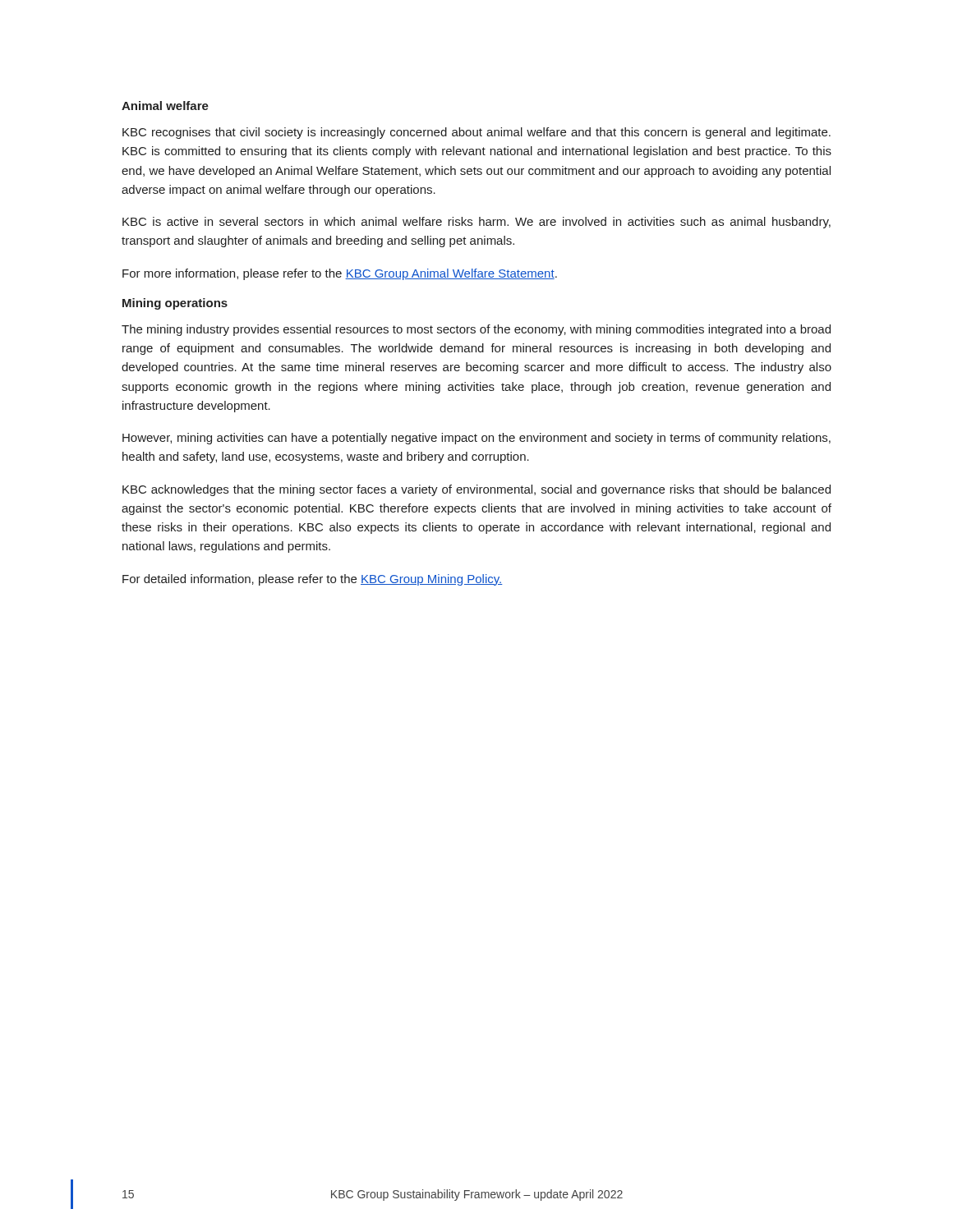
Task: Where is the passage that starts "KBC recognises that"?
Action: [x=476, y=160]
